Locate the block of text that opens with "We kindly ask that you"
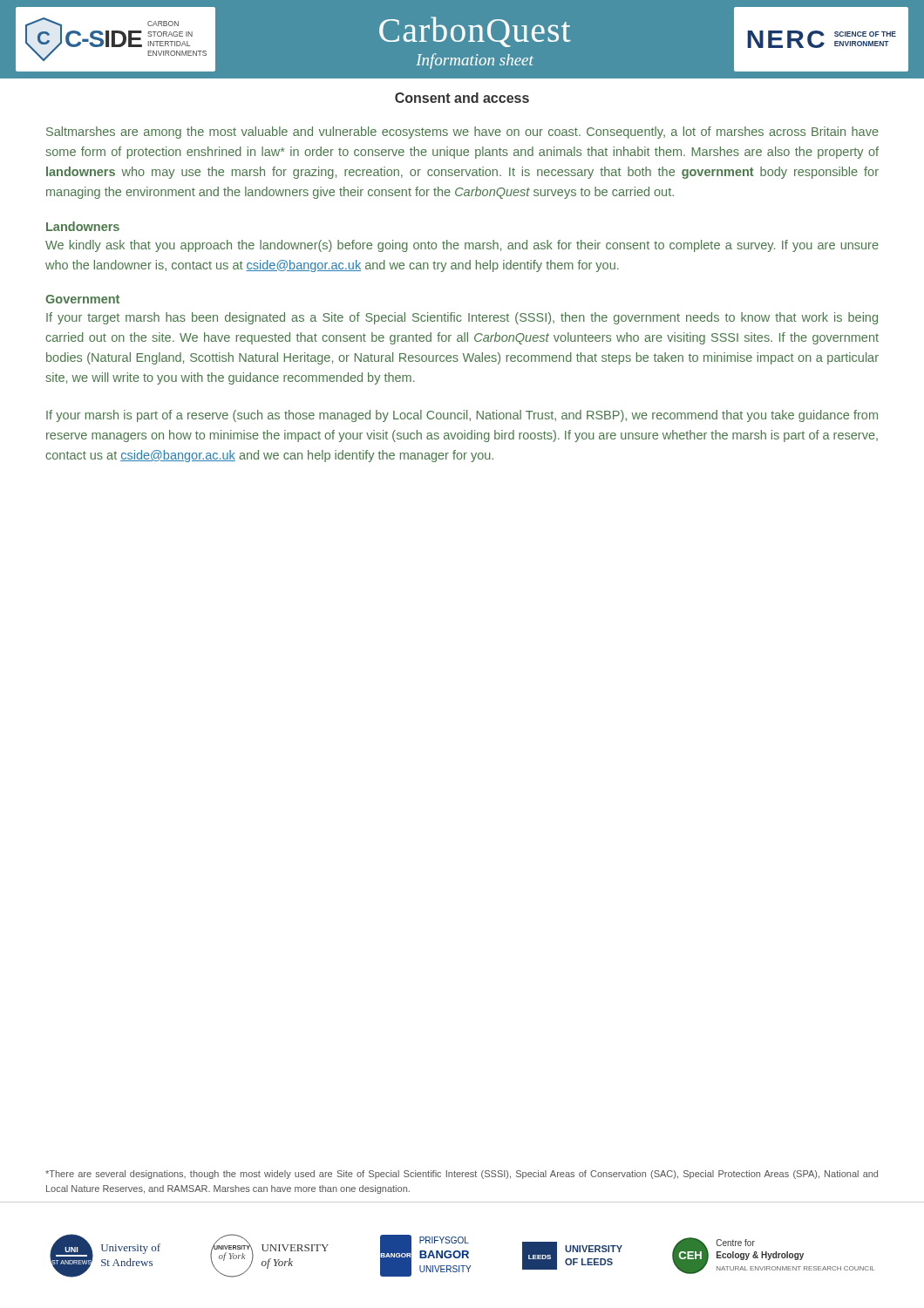Screen dimensions: 1308x924 (462, 255)
